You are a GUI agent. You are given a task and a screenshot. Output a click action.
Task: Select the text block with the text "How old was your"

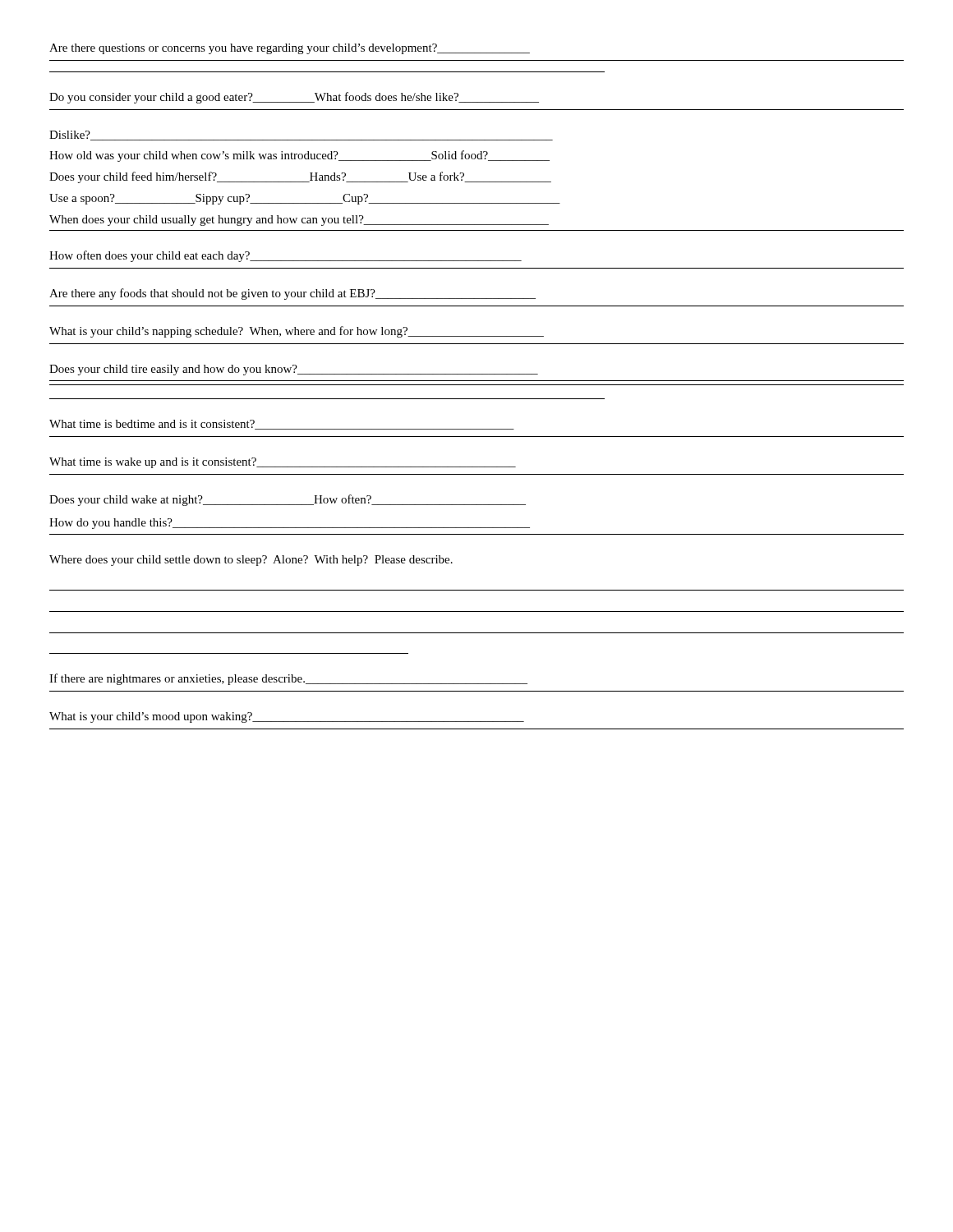pyautogui.click(x=299, y=155)
